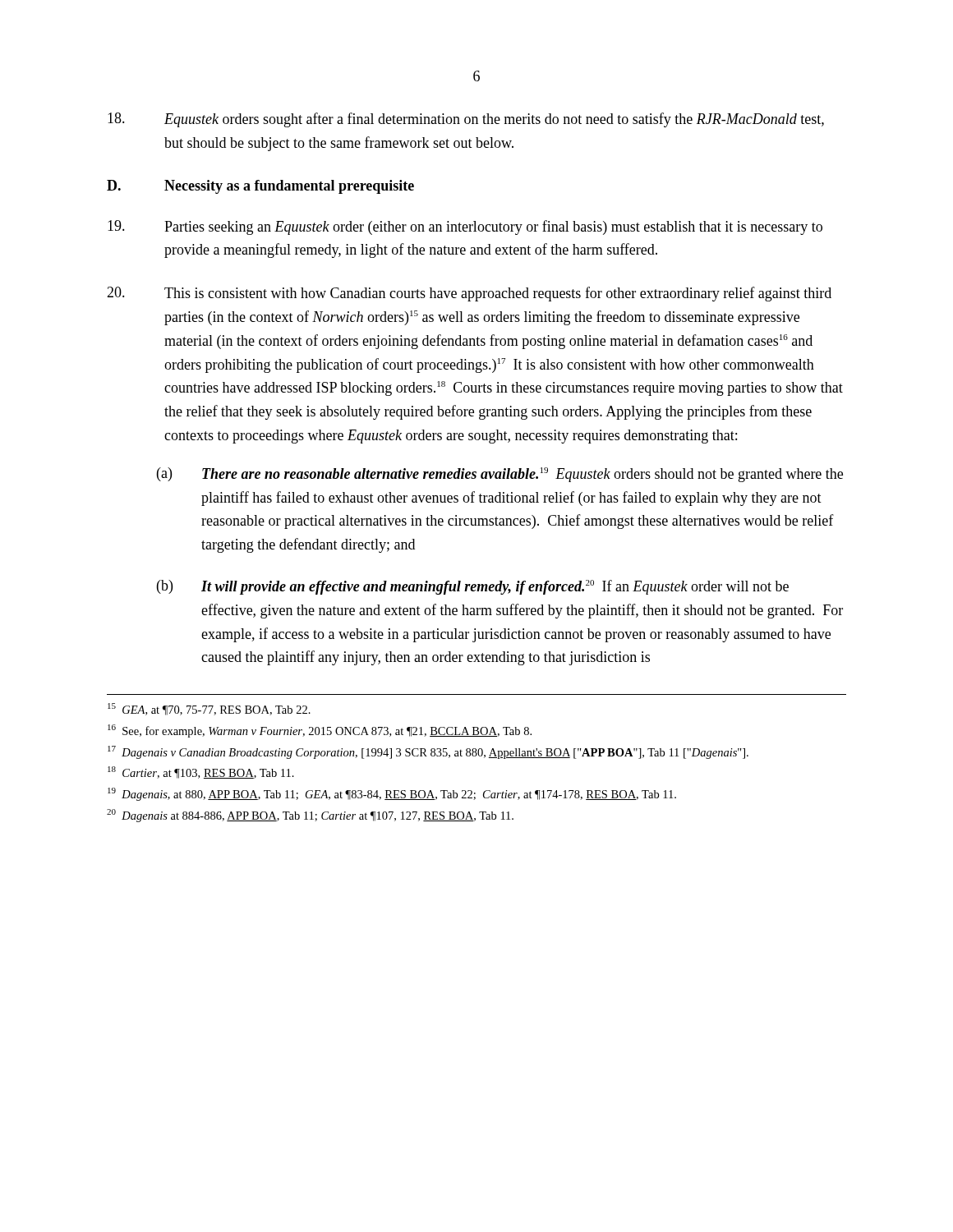Find the block on this page that starts "15 GEA, at ¶70, 75-77, RES BOA, Tab"
Viewport: 953px width, 1232px height.
point(209,709)
